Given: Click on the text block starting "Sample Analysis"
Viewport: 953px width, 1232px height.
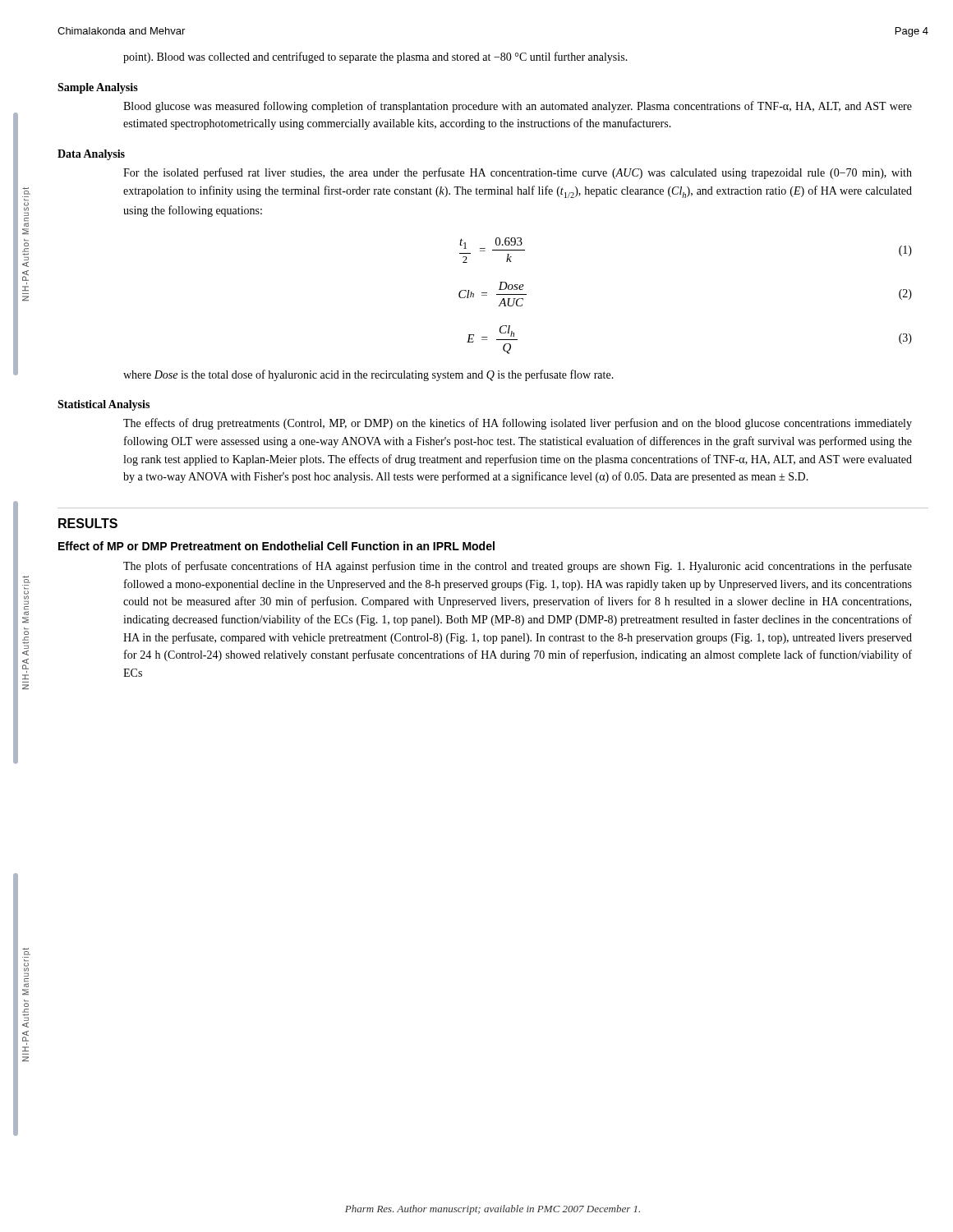Looking at the screenshot, I should (x=98, y=87).
